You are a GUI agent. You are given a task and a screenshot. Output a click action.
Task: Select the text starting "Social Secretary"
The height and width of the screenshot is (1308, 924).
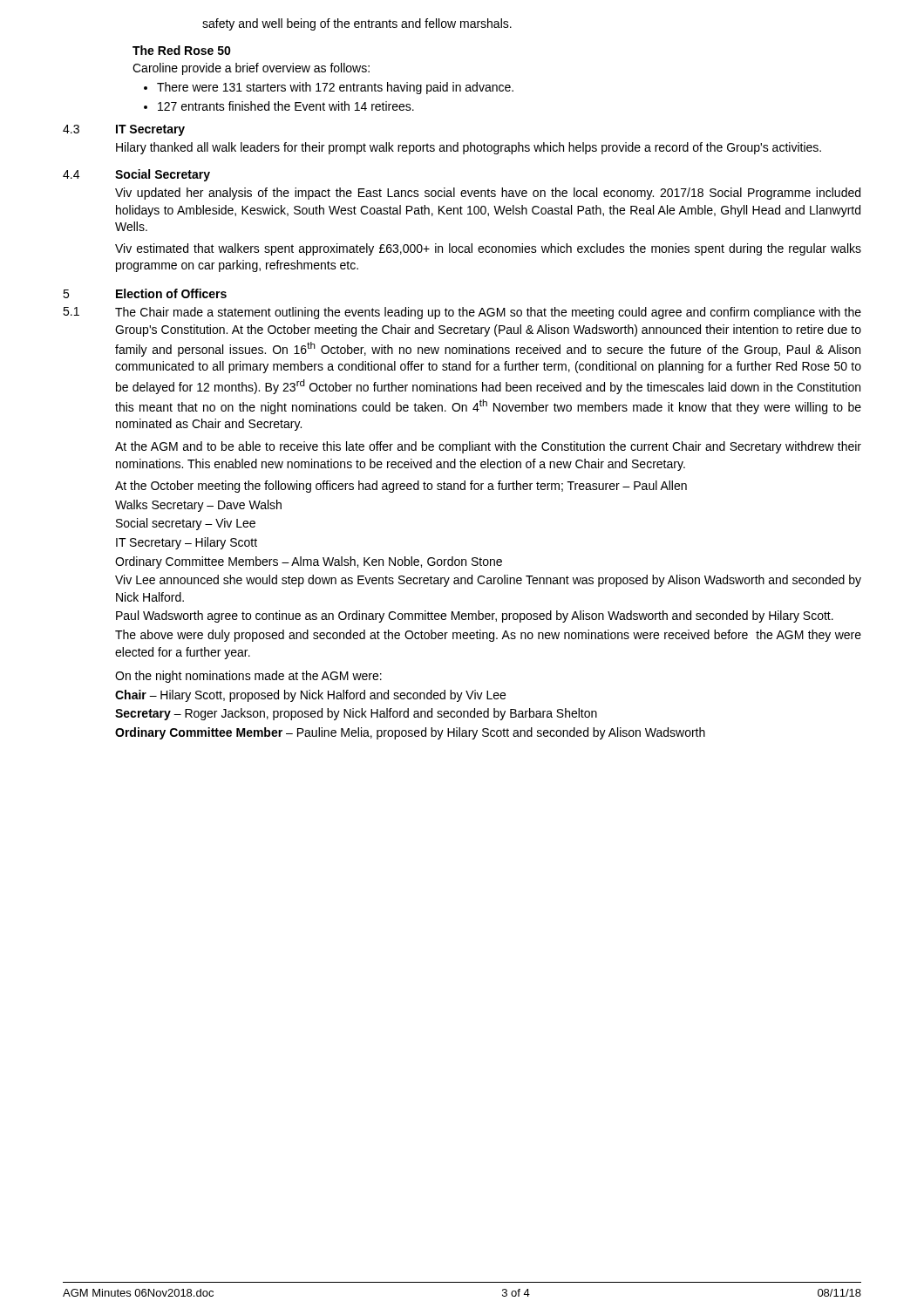pos(163,174)
